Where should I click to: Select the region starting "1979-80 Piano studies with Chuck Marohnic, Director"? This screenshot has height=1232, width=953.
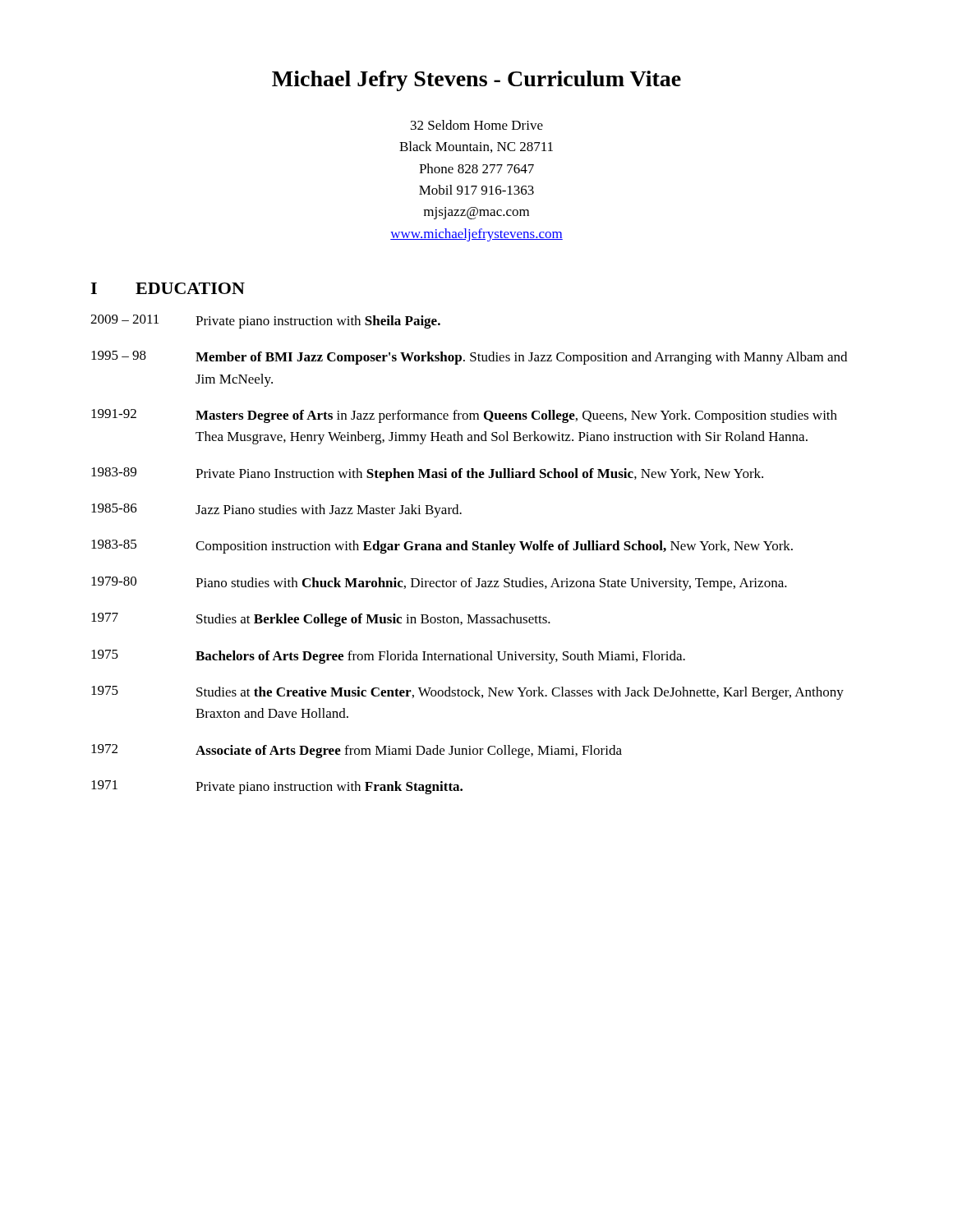(x=476, y=583)
